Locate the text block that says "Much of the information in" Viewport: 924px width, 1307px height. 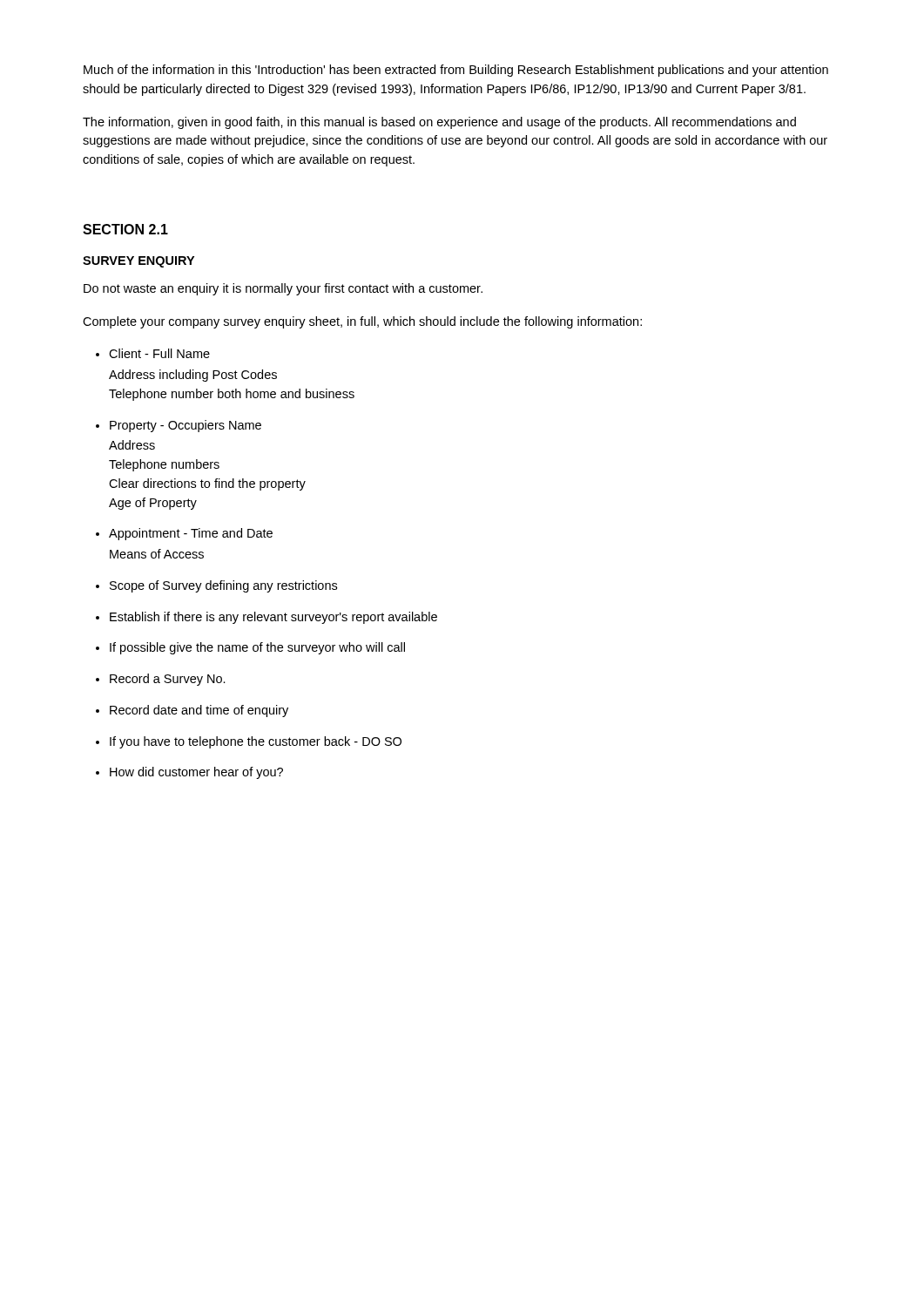tap(456, 79)
